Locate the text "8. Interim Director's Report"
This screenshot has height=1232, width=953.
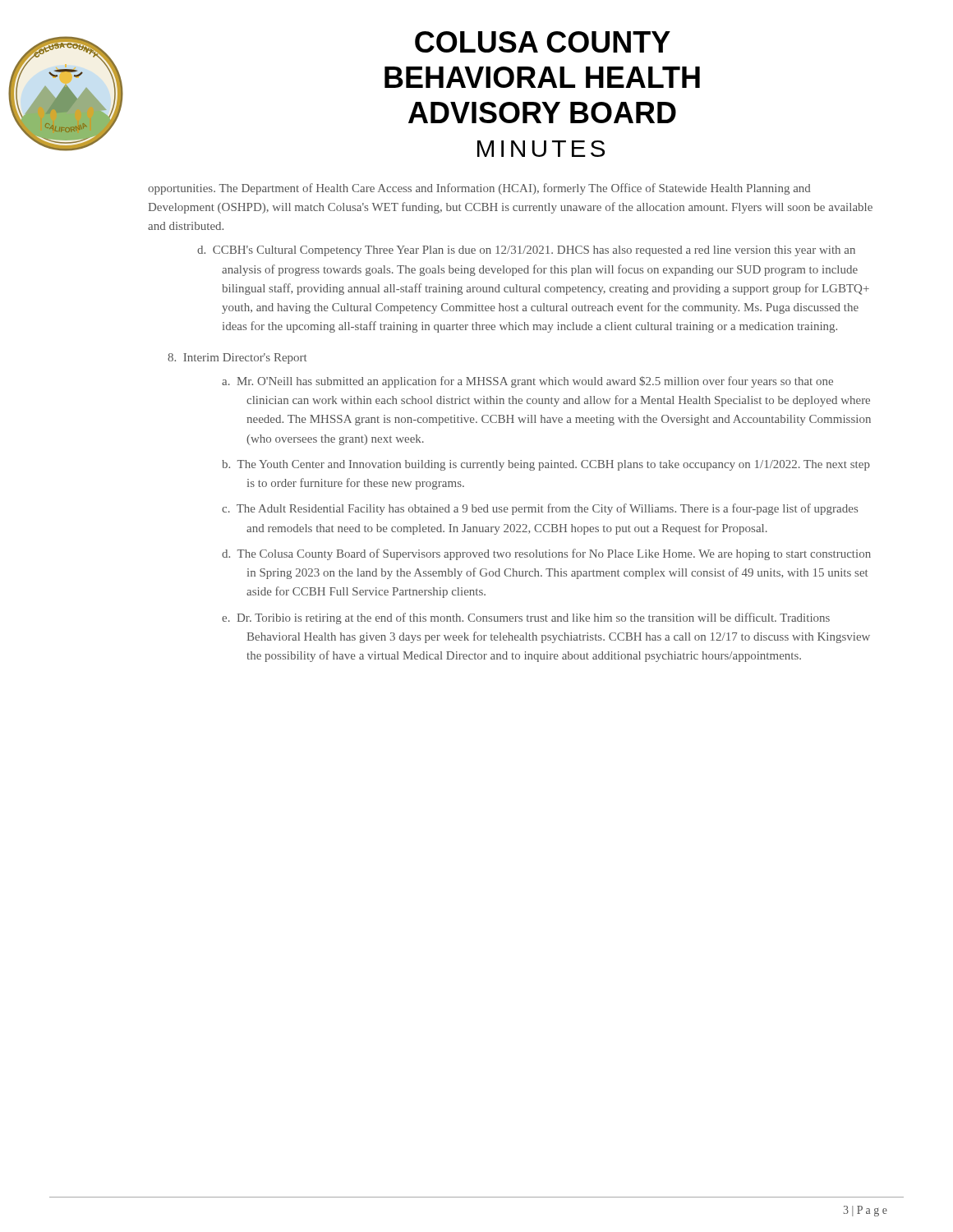tap(237, 357)
